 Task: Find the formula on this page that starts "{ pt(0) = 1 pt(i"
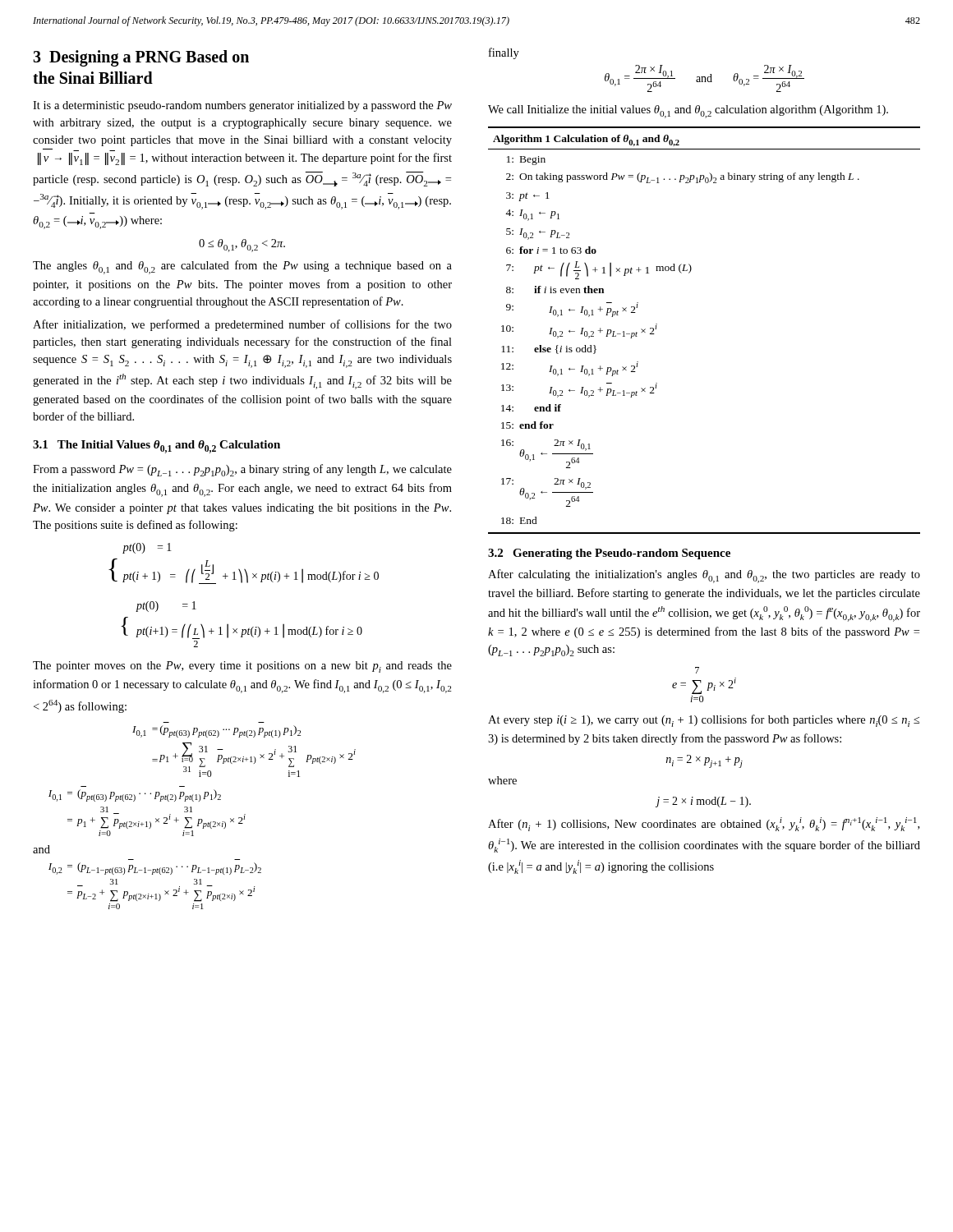pos(147,548)
